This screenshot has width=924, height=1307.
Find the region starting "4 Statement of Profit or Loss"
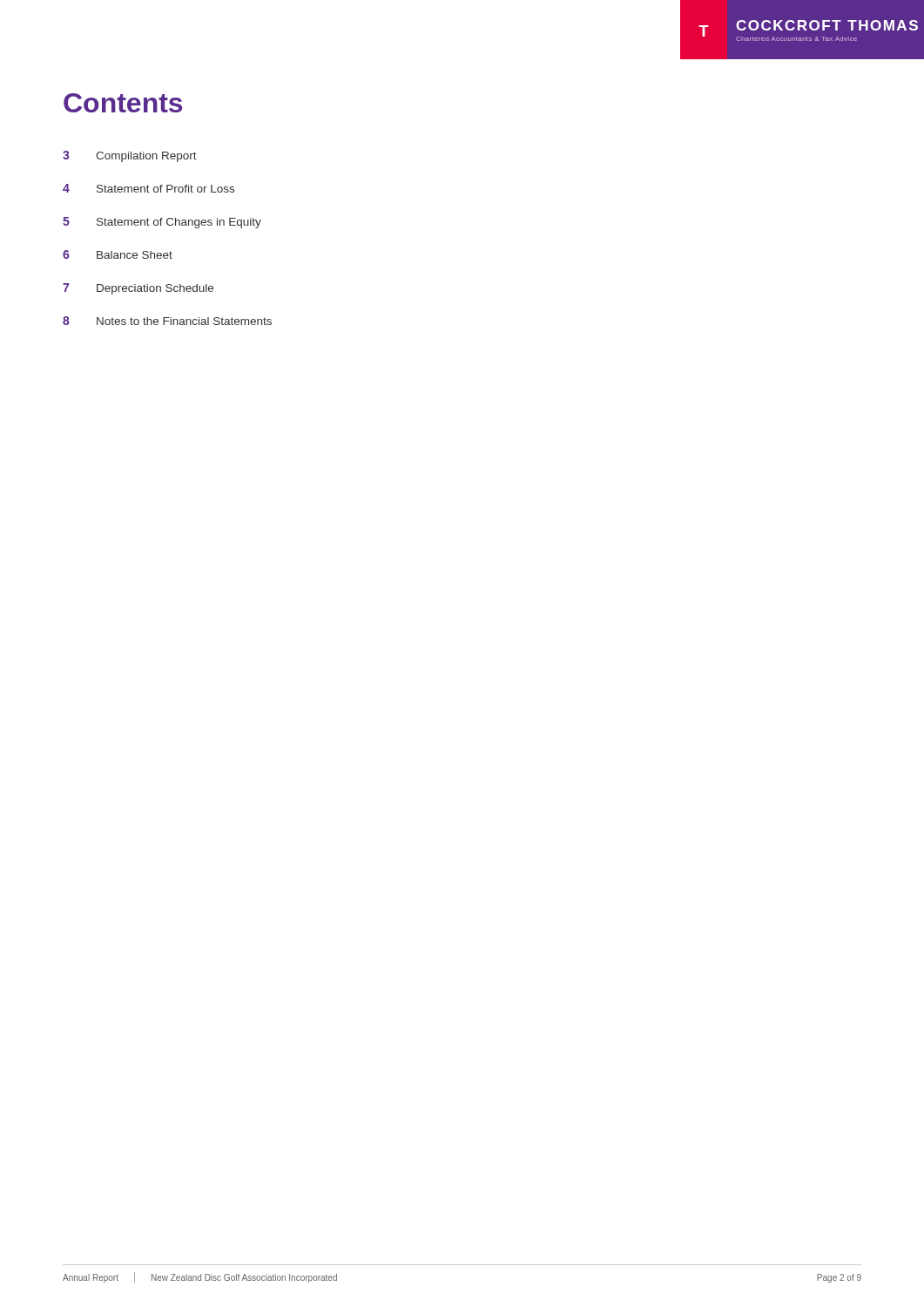coord(149,188)
